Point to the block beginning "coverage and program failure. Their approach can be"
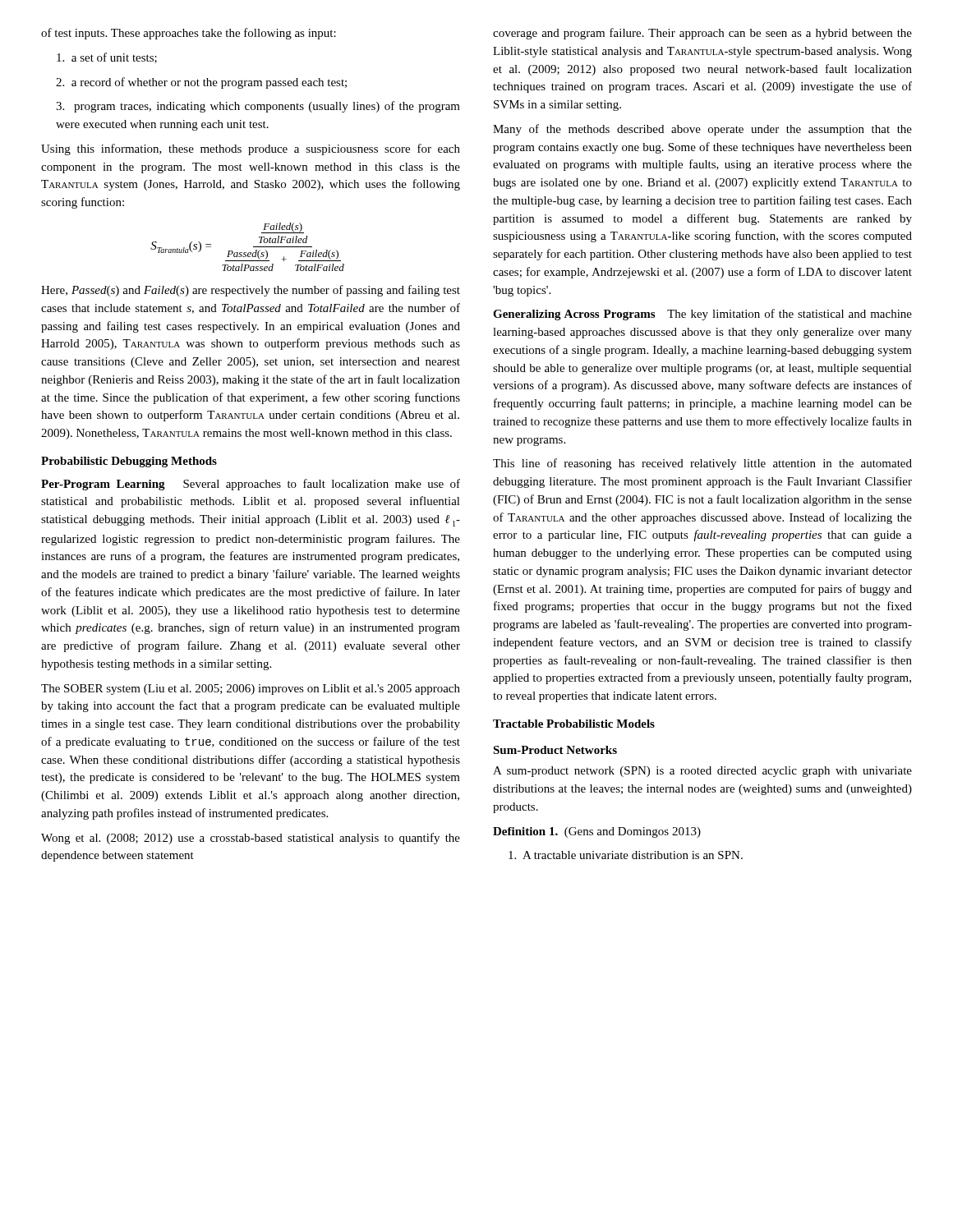The image size is (953, 1232). pos(702,69)
